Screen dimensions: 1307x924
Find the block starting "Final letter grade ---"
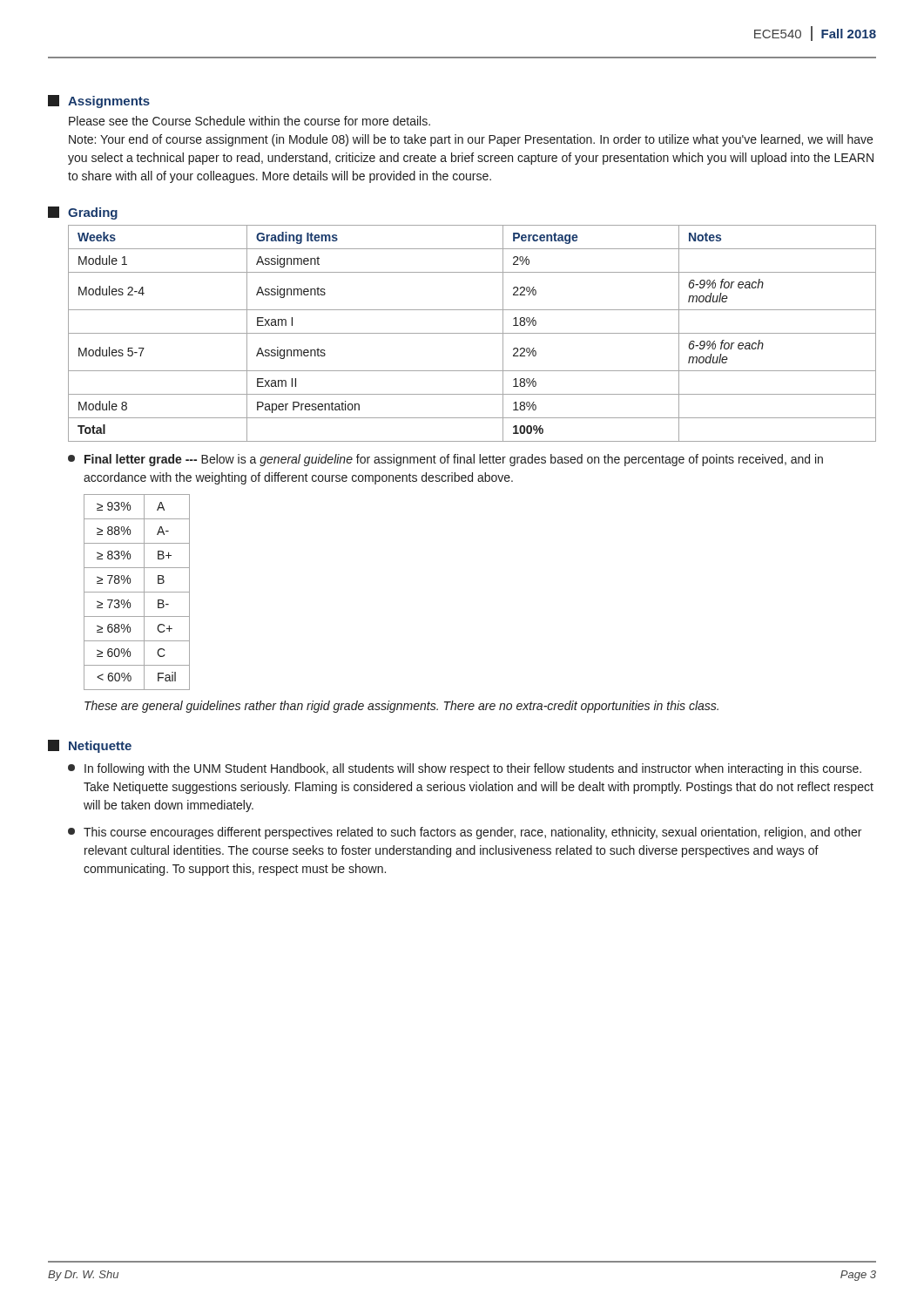tap(445, 460)
